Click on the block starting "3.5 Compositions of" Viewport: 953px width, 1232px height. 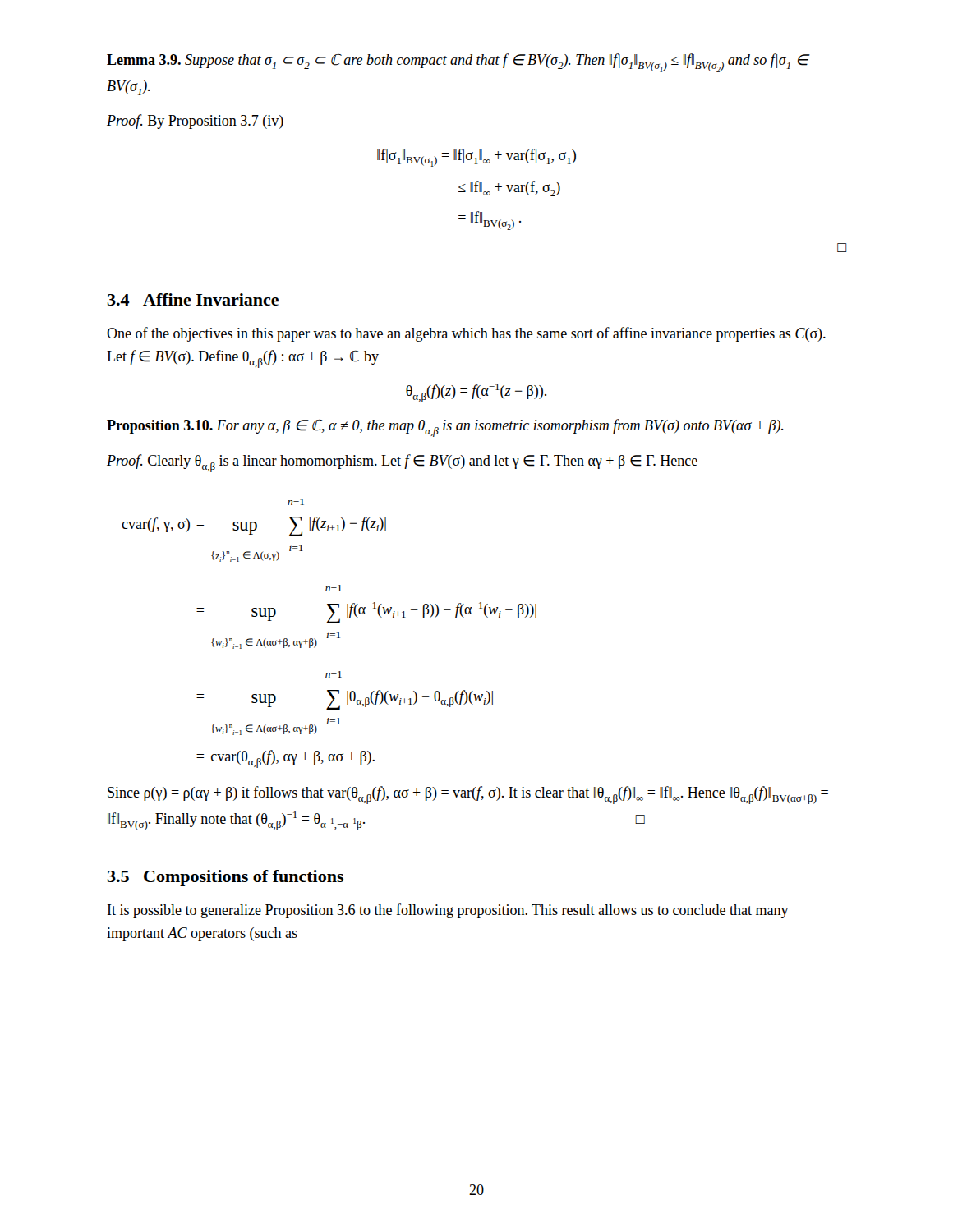tap(225, 876)
